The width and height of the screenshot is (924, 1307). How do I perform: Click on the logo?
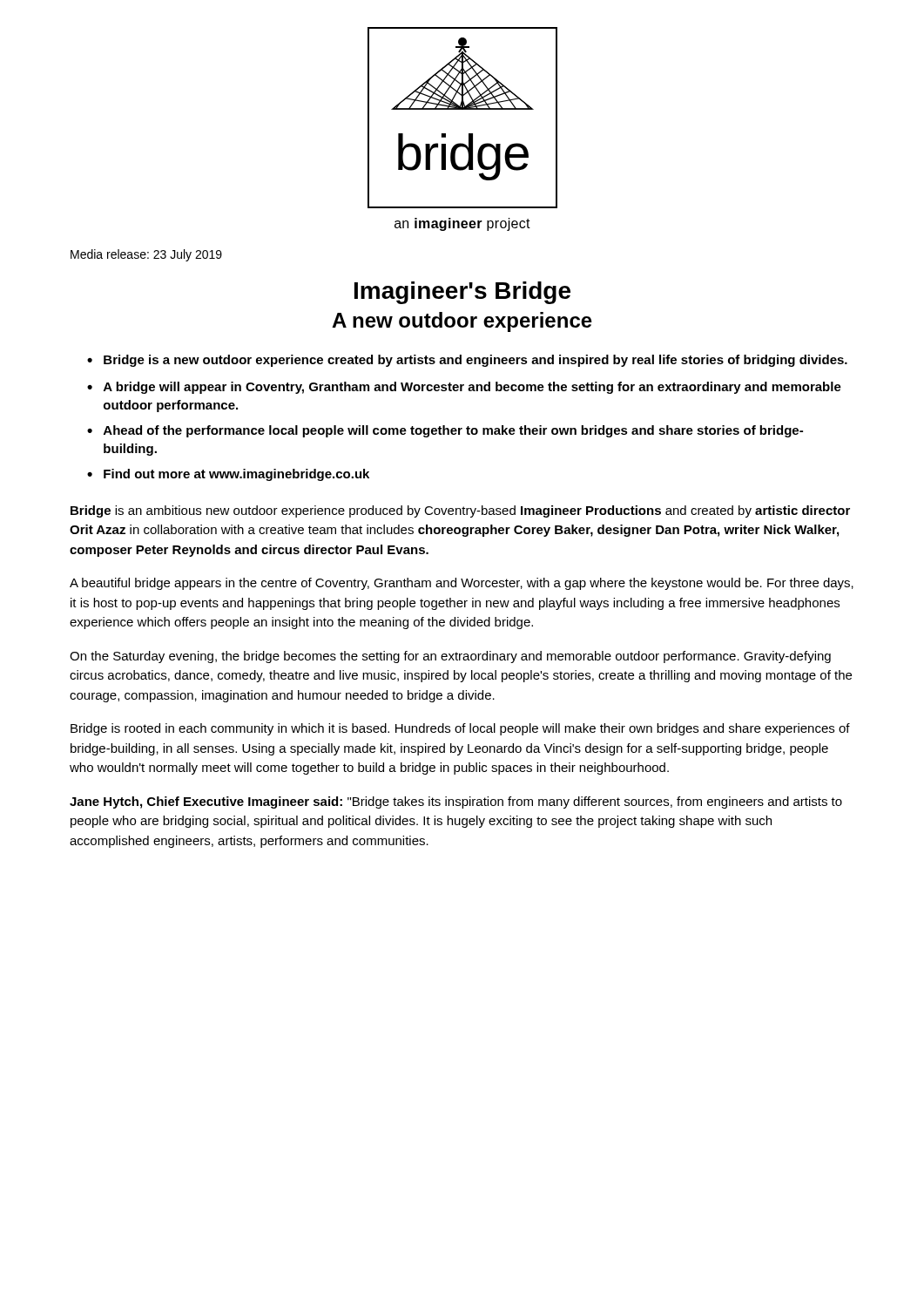462,129
